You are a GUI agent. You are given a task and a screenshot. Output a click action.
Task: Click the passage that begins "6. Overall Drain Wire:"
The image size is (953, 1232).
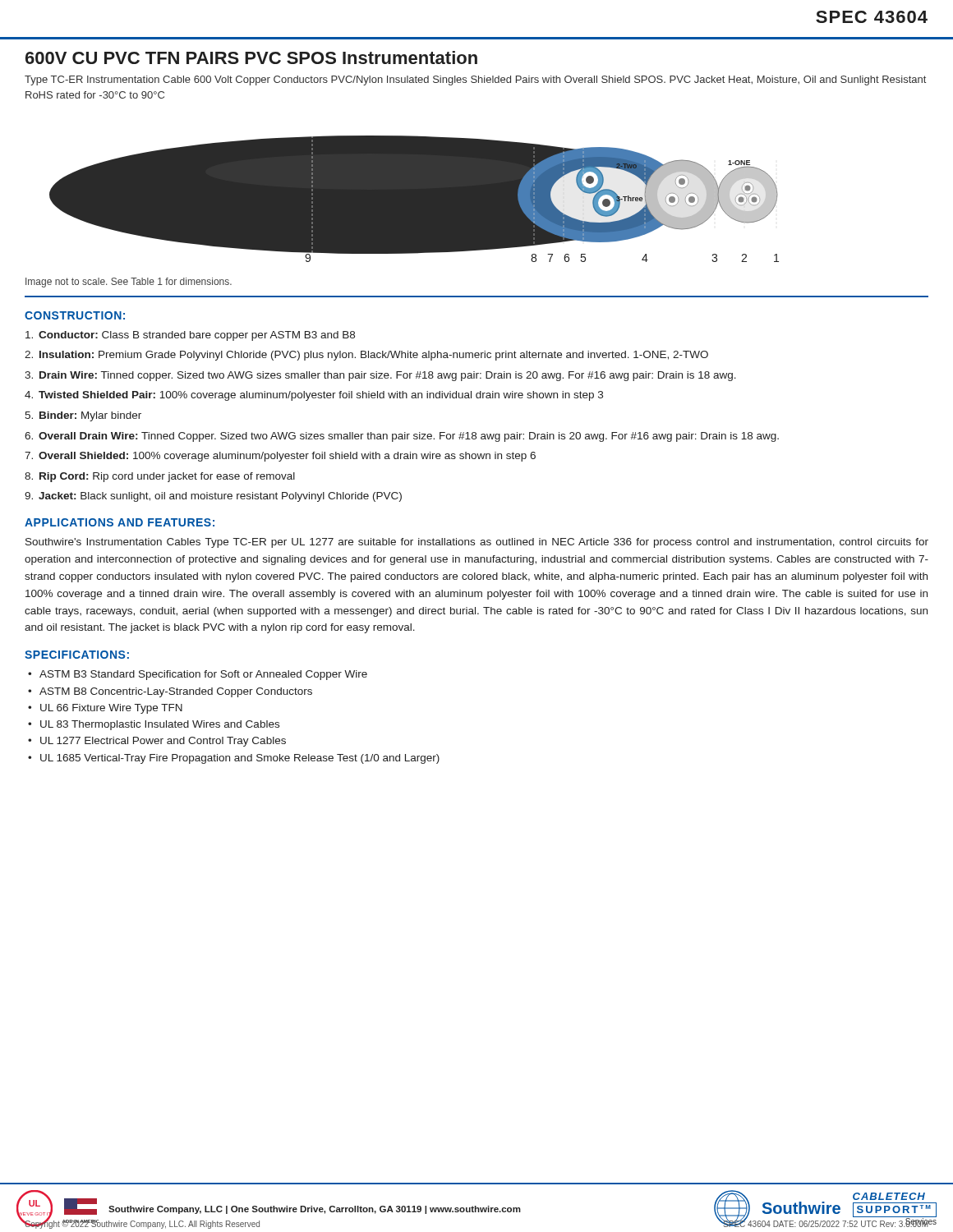click(402, 435)
